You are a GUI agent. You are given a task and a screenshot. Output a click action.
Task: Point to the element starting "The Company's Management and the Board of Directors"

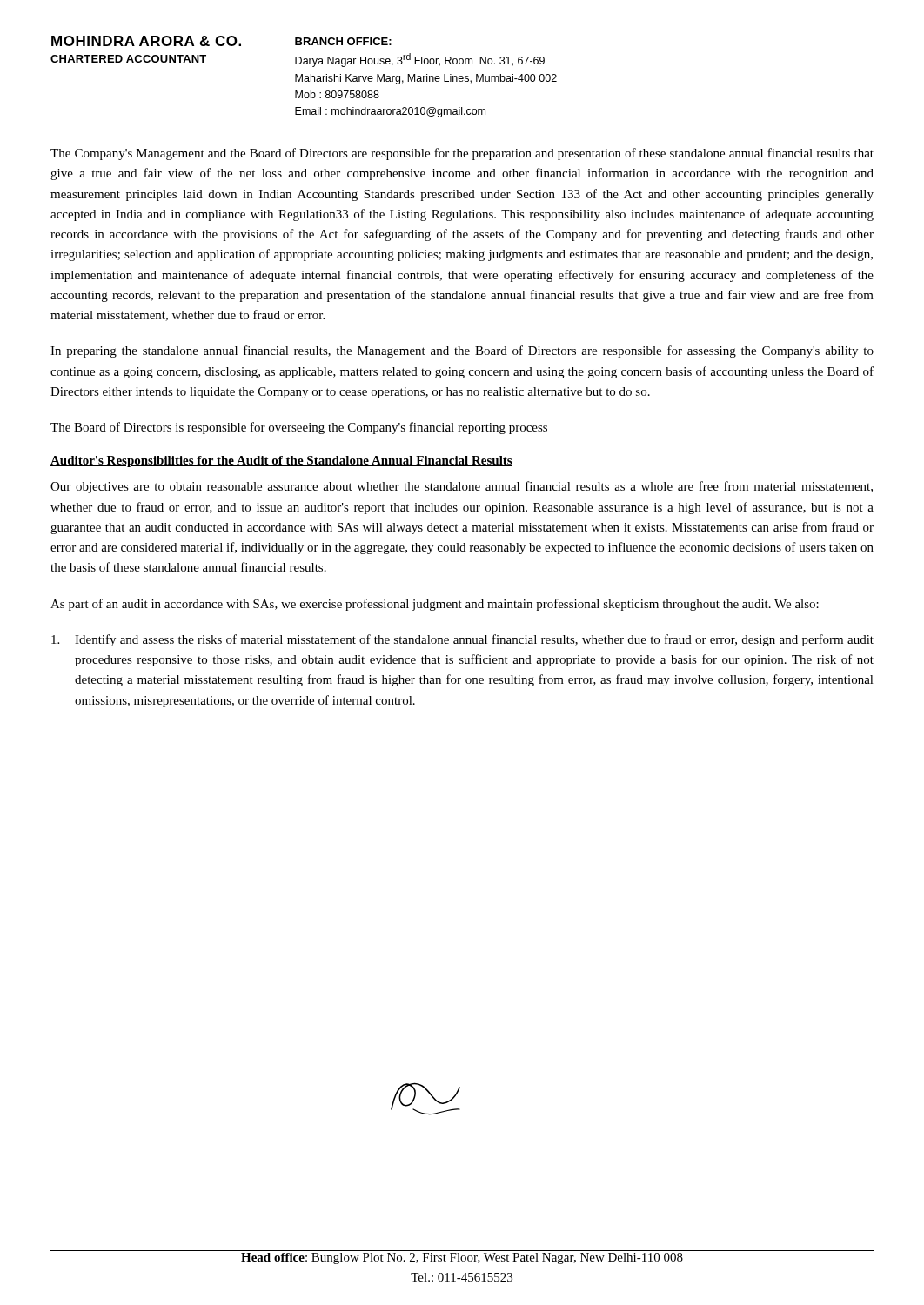pyautogui.click(x=462, y=234)
